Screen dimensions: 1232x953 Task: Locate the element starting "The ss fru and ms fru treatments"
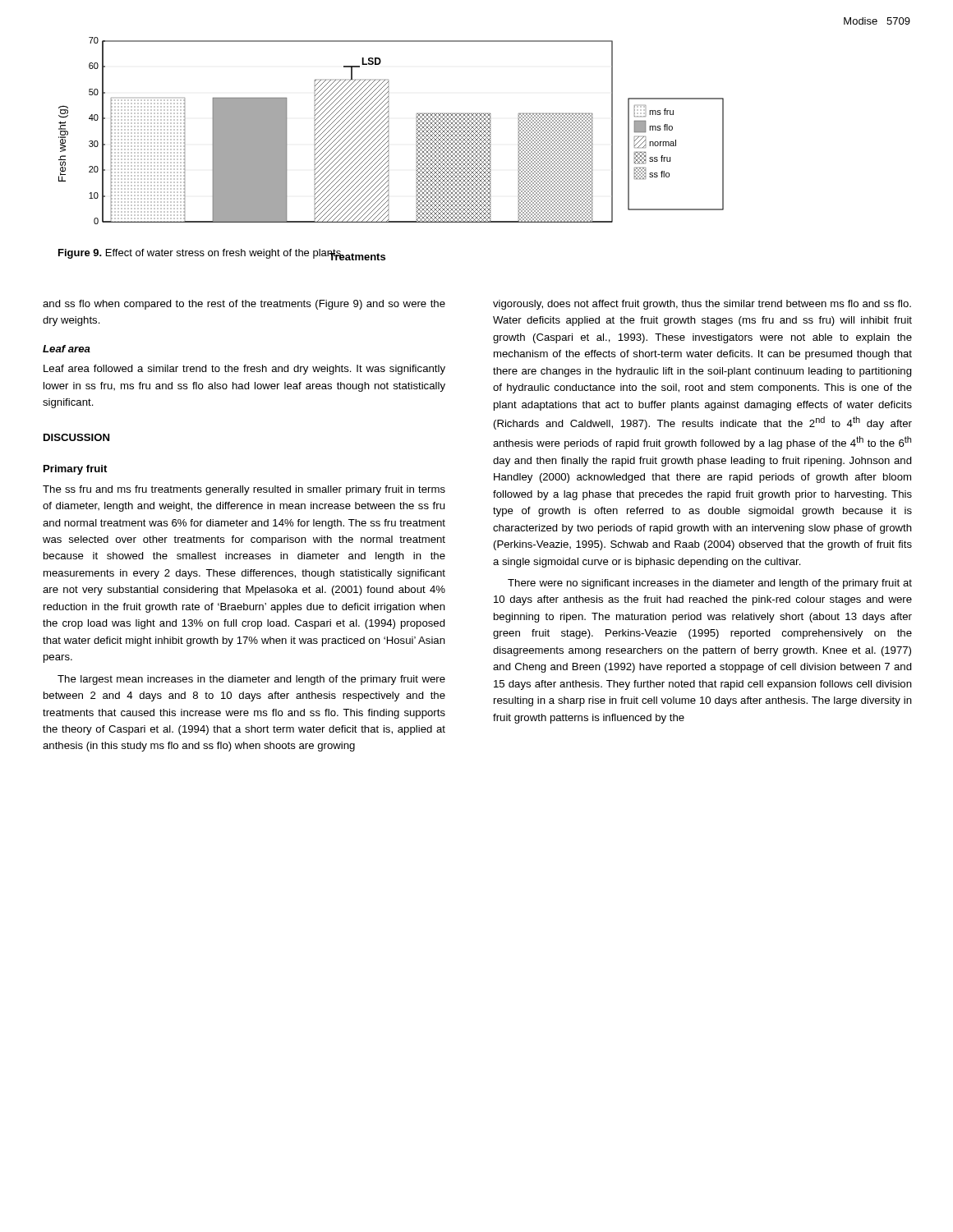[244, 618]
